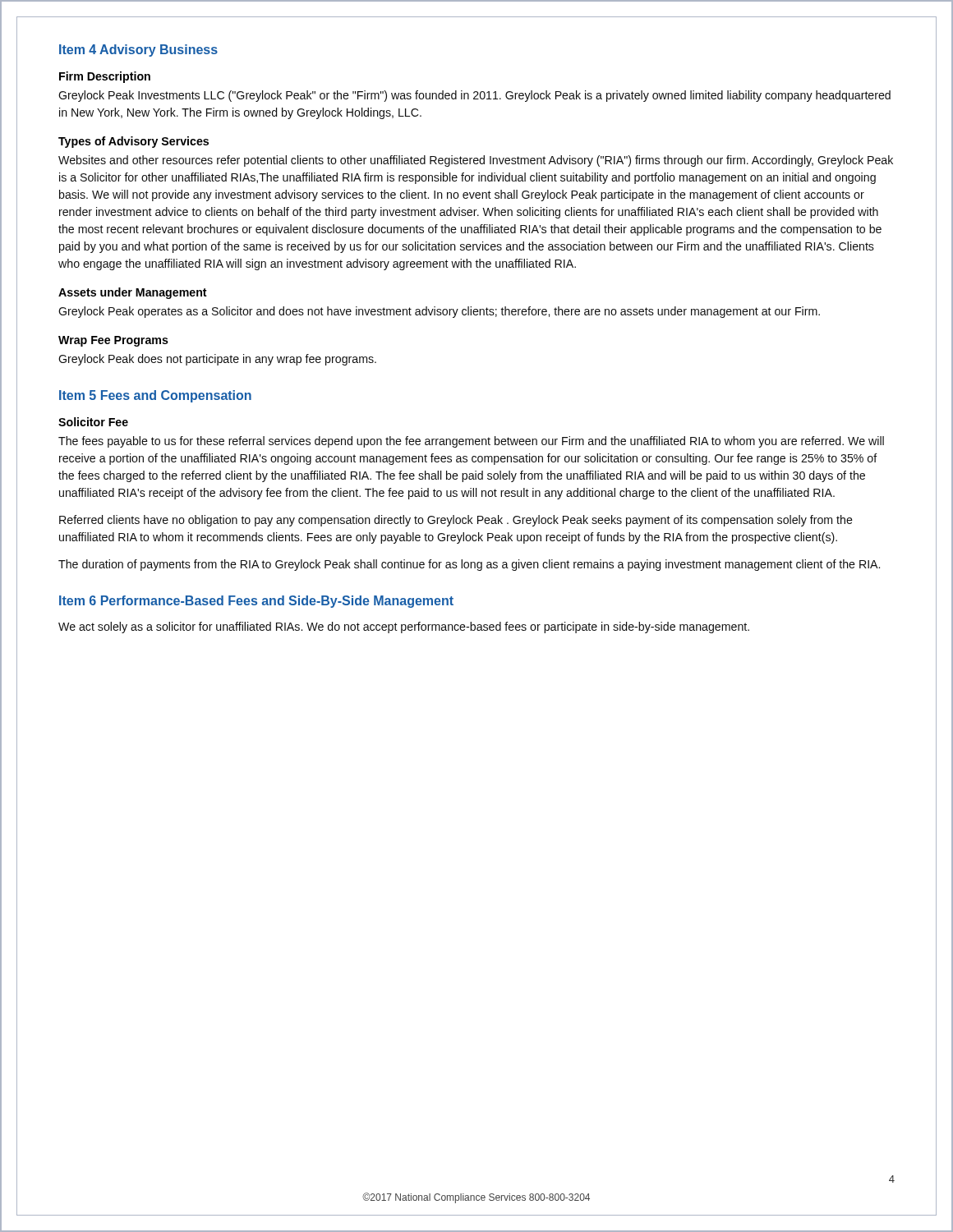Where does it say "Types of Advisory Services"?
The height and width of the screenshot is (1232, 953).
pyautogui.click(x=134, y=142)
